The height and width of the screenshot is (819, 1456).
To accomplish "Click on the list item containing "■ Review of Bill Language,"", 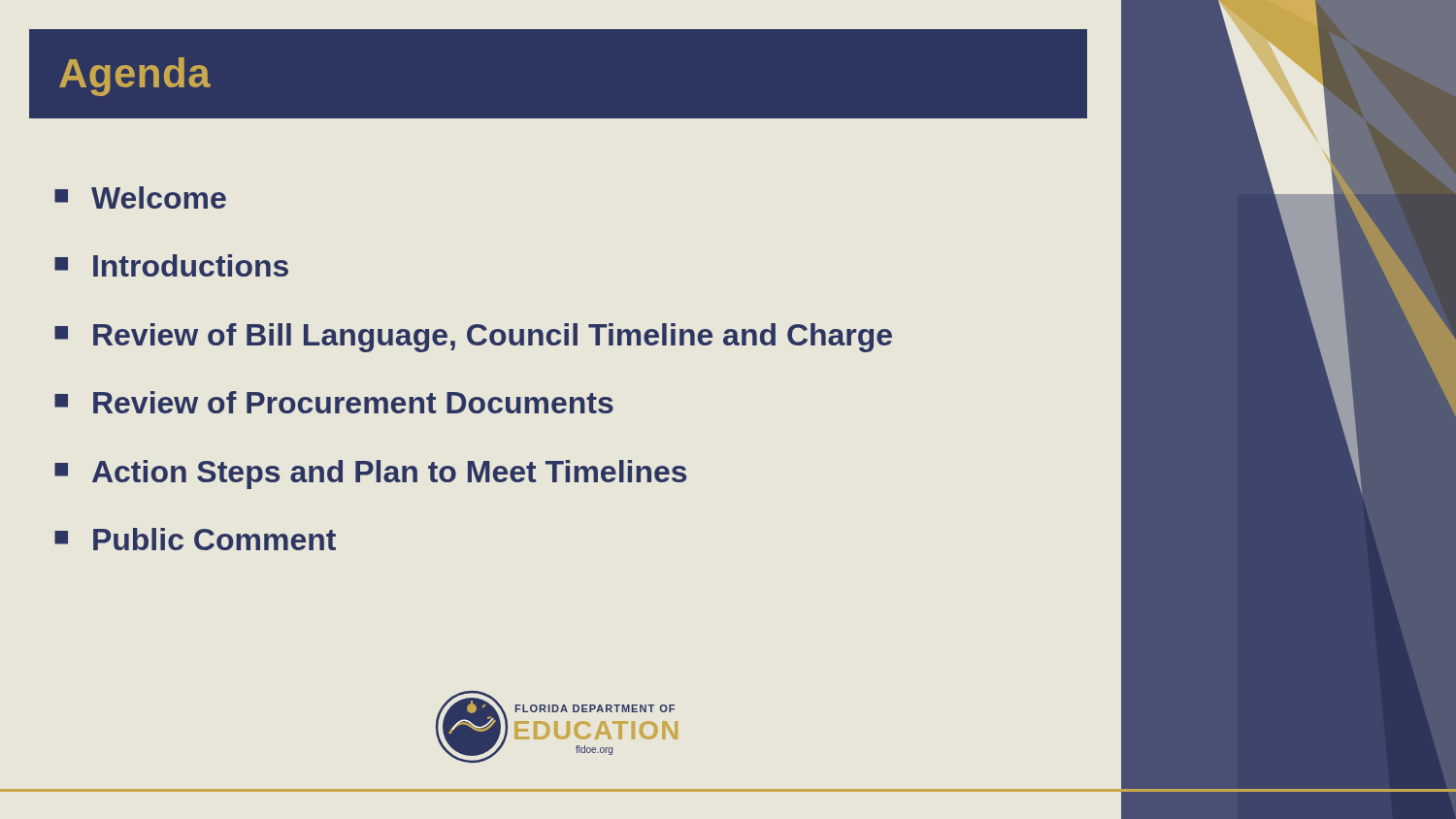I will click(x=473, y=335).
